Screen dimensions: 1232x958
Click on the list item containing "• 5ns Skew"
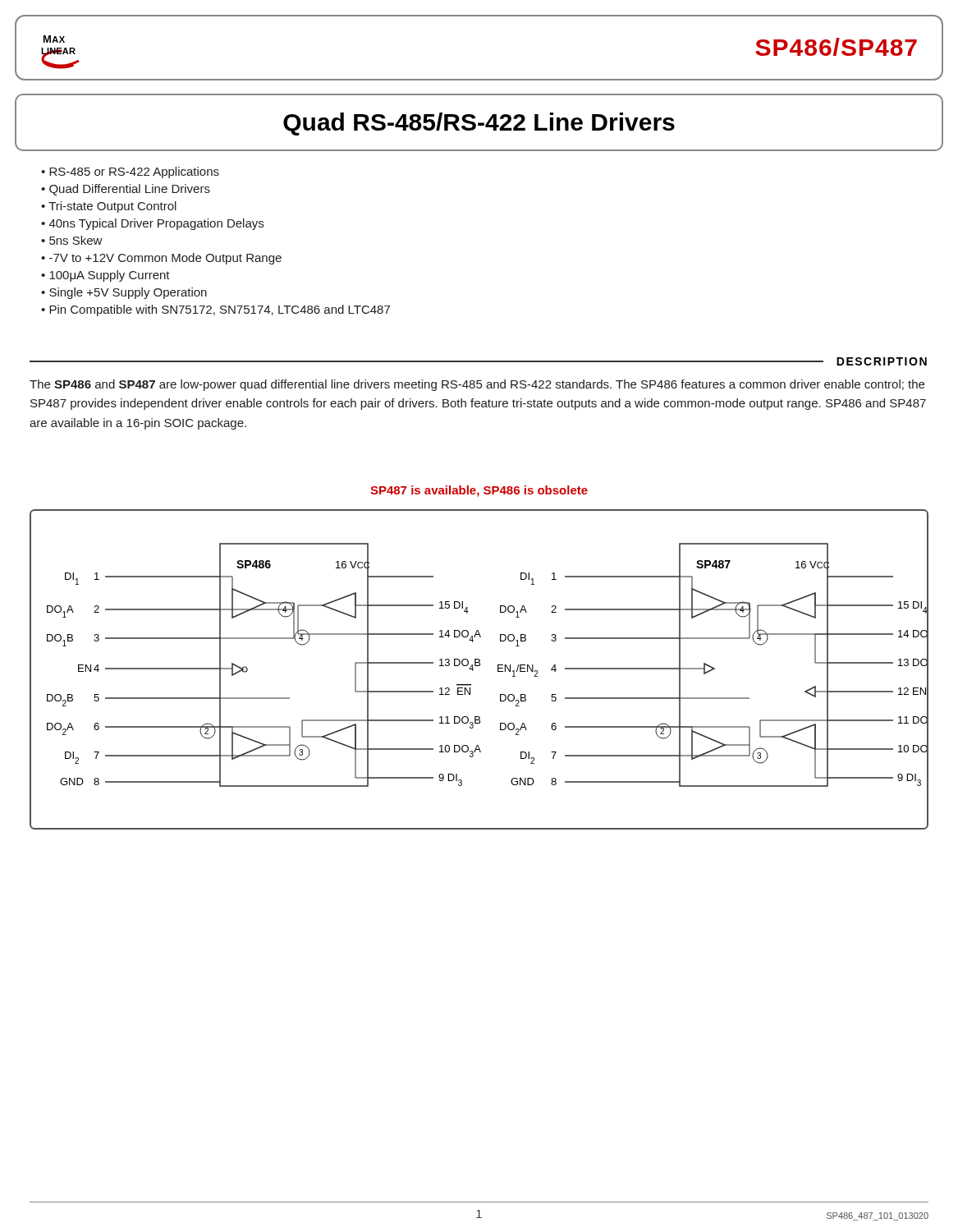[x=72, y=240]
